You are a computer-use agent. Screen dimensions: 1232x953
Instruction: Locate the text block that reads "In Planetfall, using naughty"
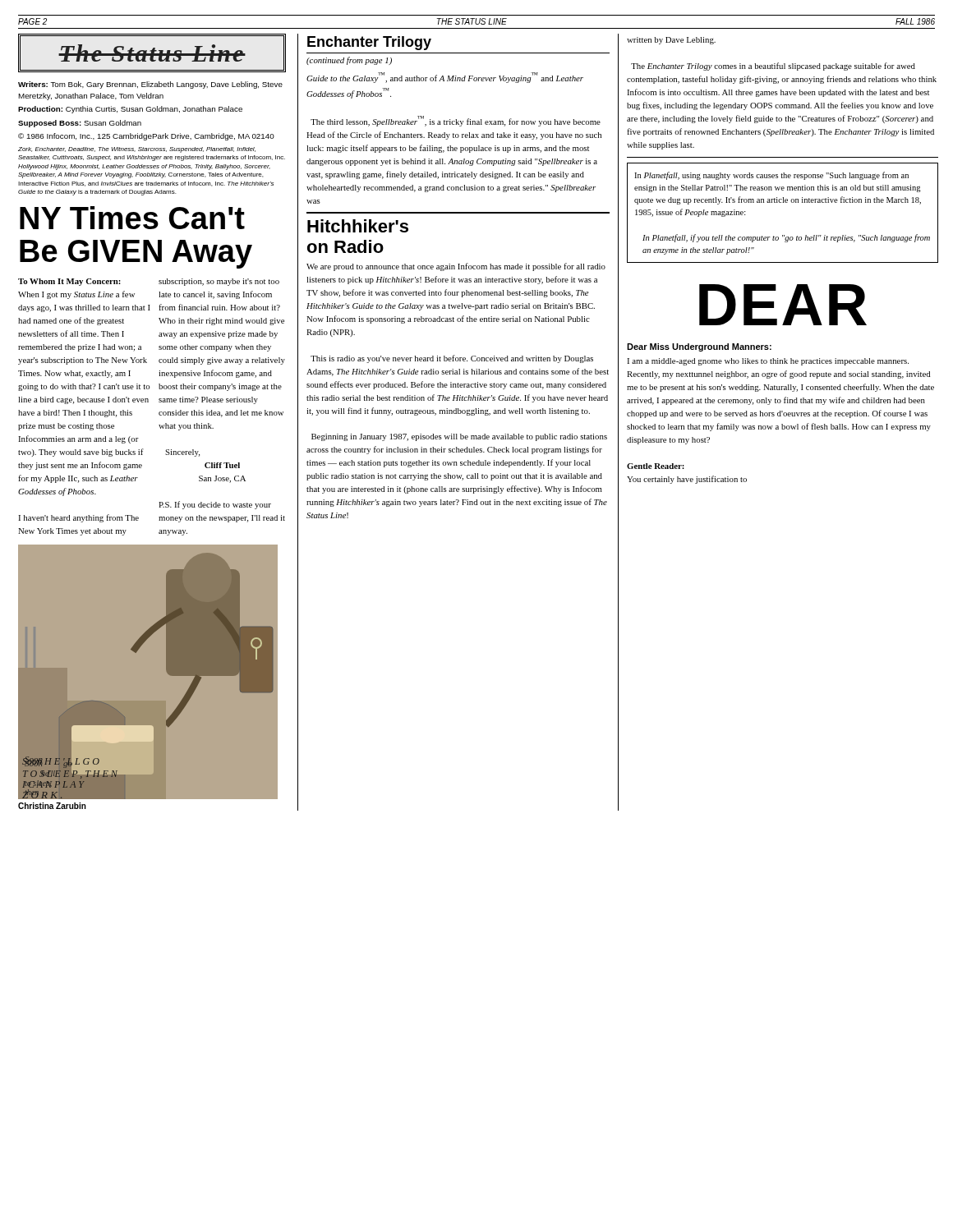(x=783, y=214)
